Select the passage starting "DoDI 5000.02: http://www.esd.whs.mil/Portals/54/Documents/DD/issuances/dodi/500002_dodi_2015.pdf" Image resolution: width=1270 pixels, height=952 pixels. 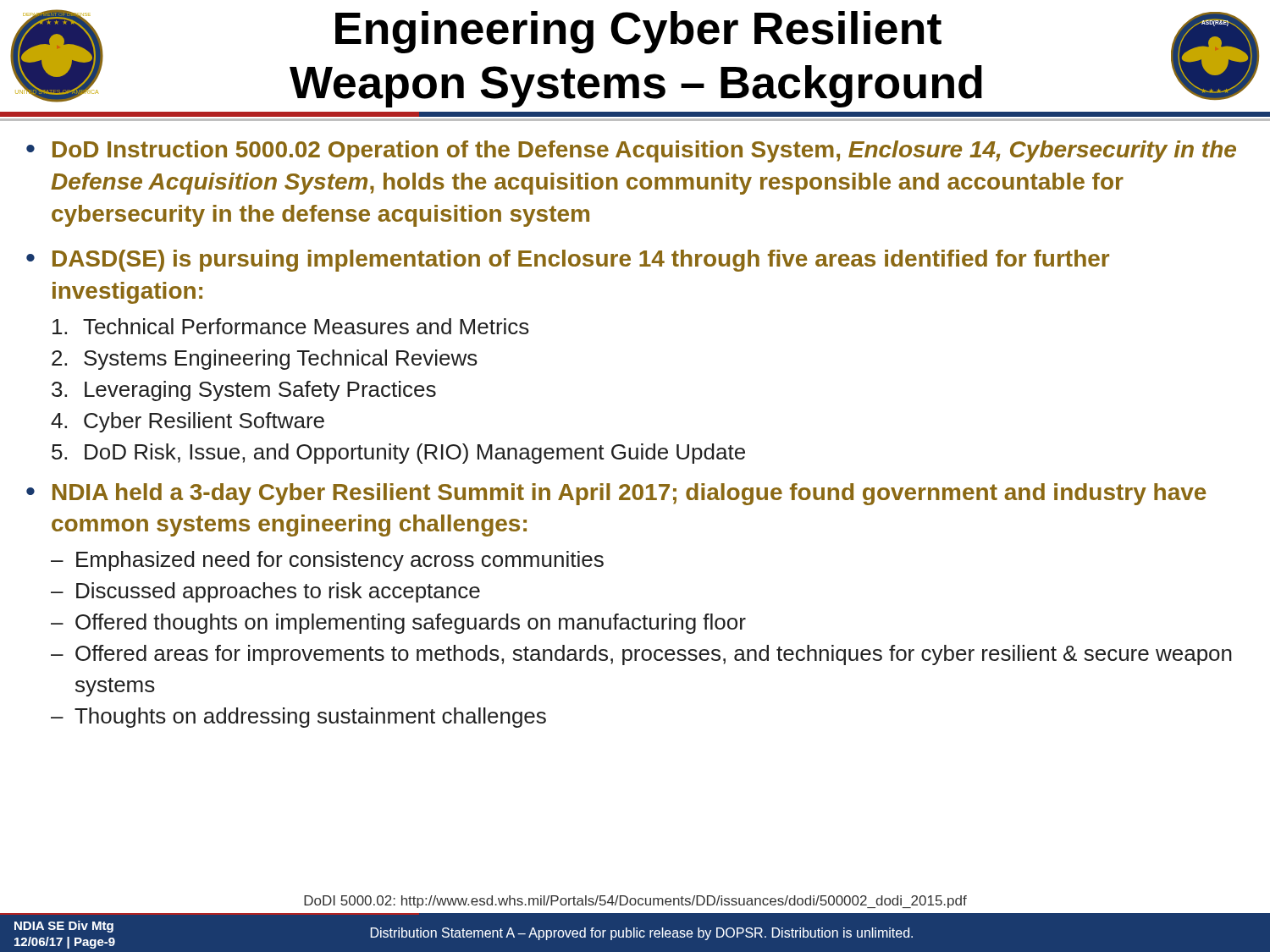coord(635,901)
